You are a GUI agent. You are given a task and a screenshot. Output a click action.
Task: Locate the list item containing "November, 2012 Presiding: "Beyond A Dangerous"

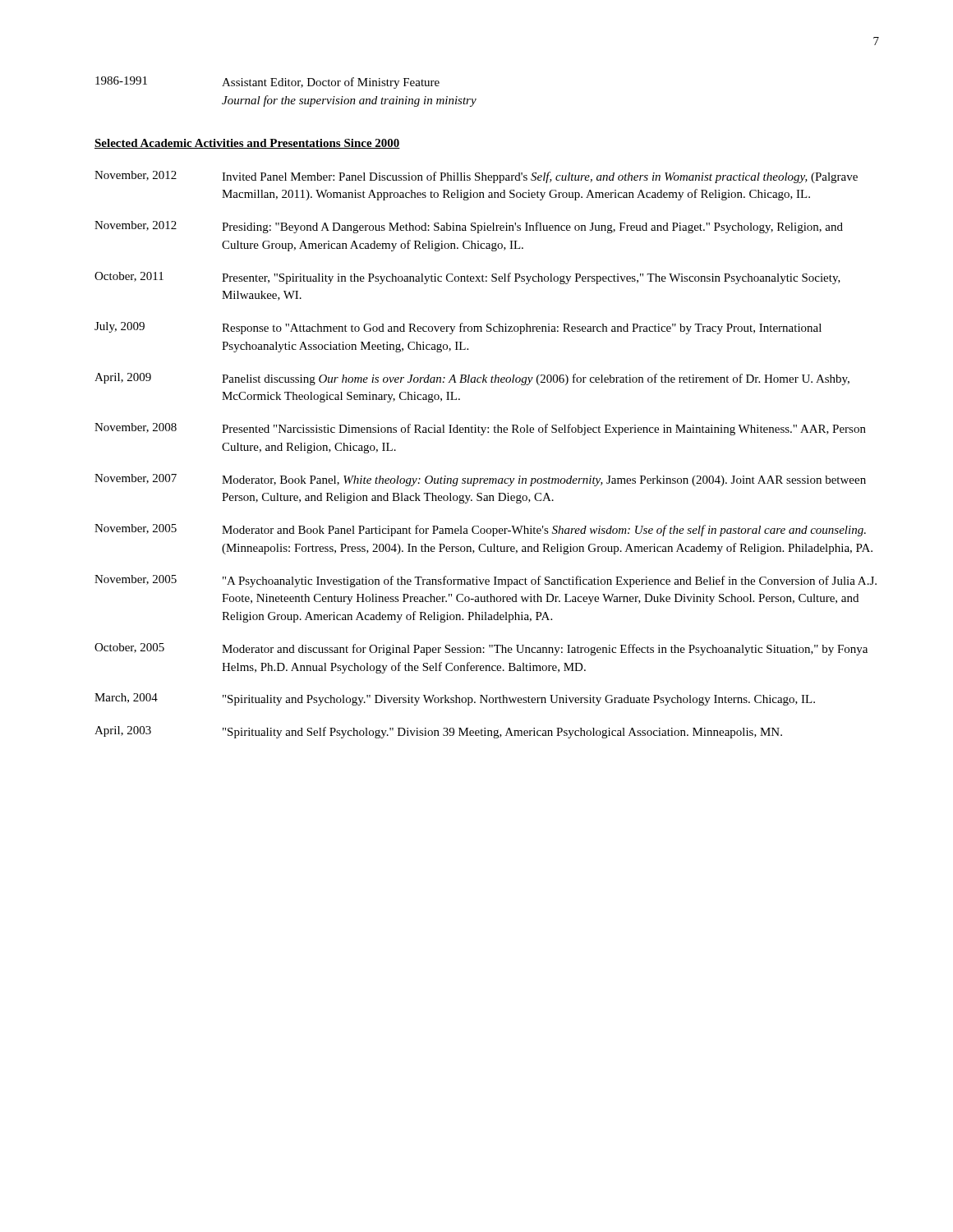pyautogui.click(x=487, y=236)
